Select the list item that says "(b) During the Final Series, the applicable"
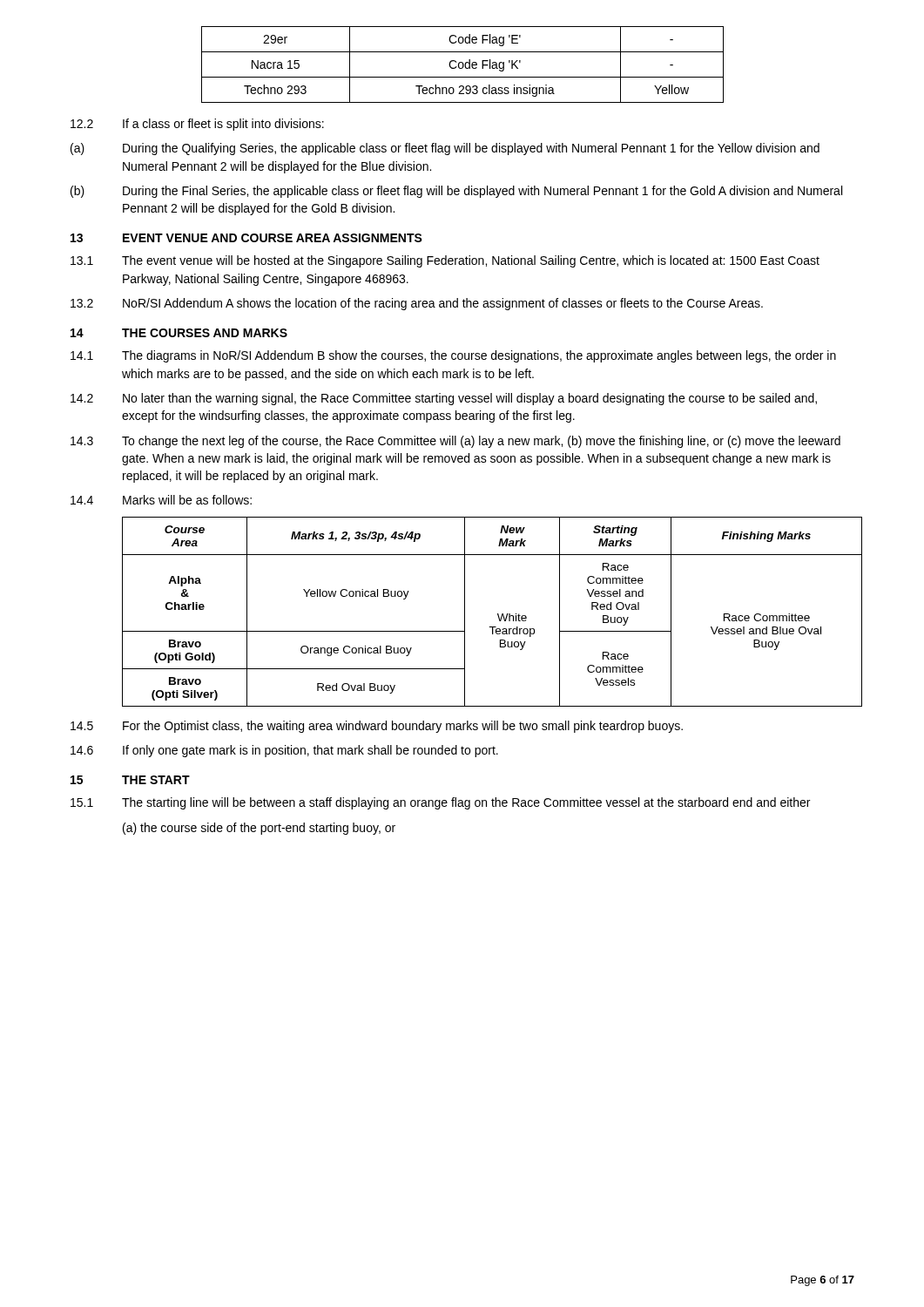The height and width of the screenshot is (1307, 924). pos(462,200)
